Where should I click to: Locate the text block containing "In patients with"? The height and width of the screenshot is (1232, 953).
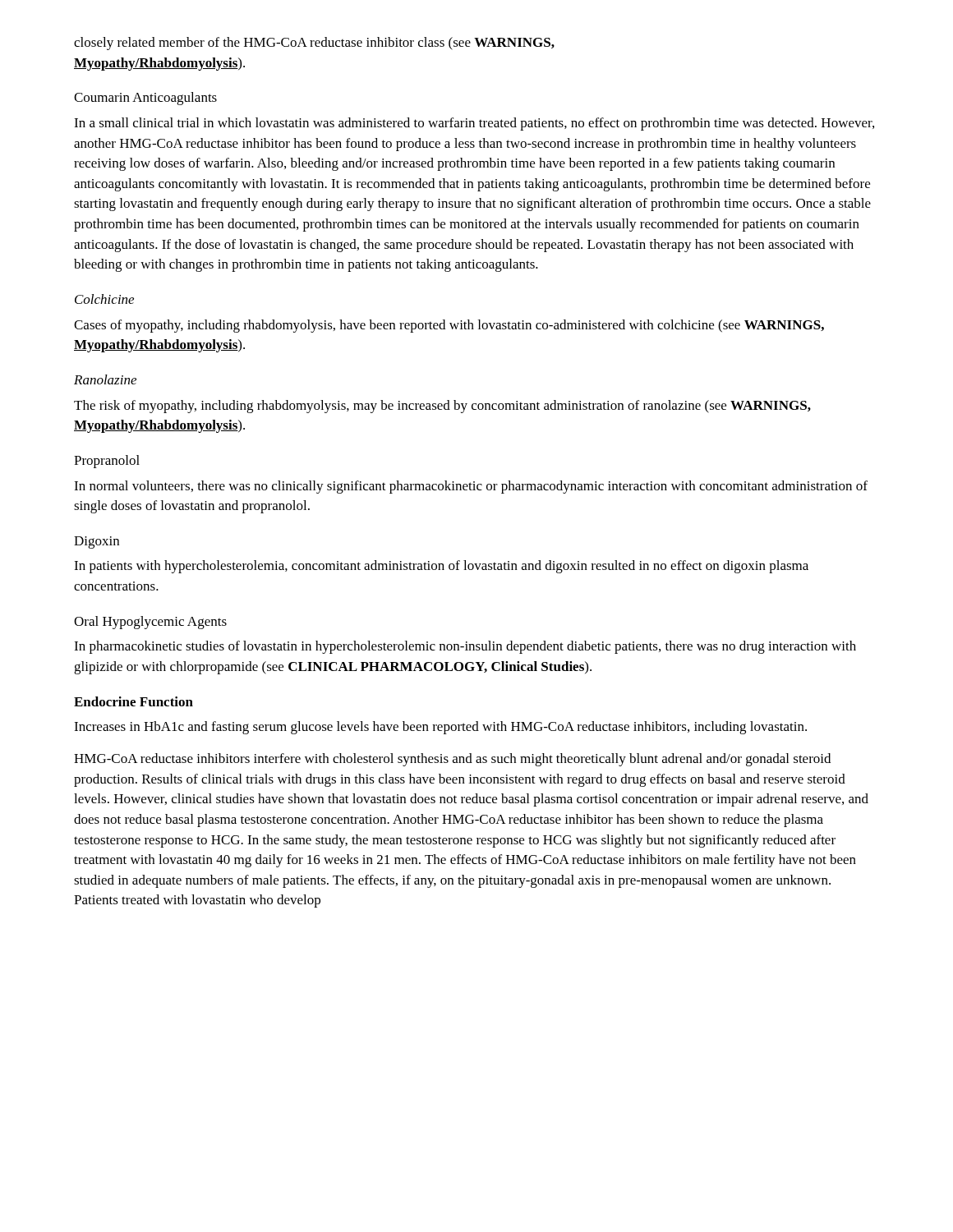tap(441, 576)
